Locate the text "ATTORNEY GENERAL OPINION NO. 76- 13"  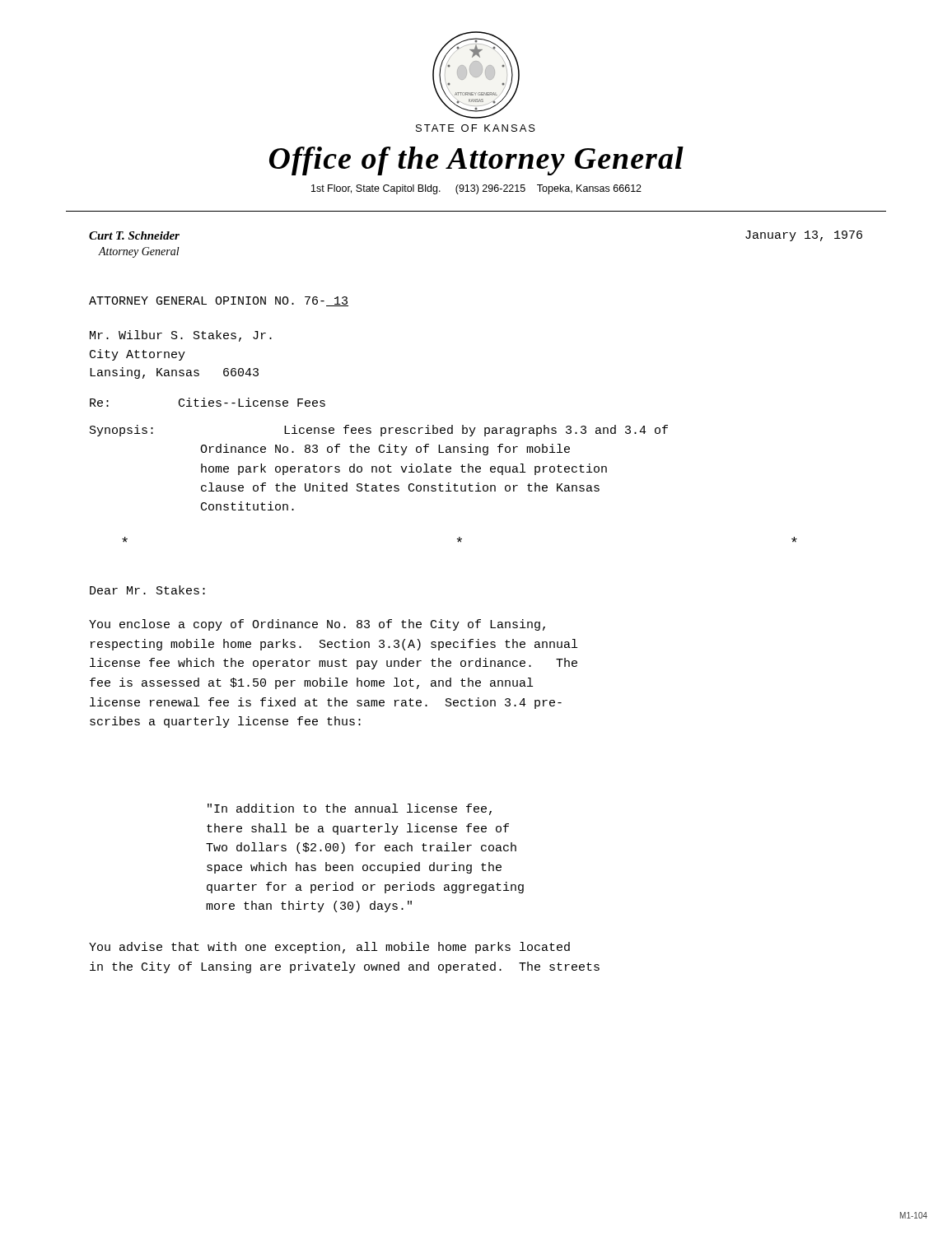(x=219, y=302)
